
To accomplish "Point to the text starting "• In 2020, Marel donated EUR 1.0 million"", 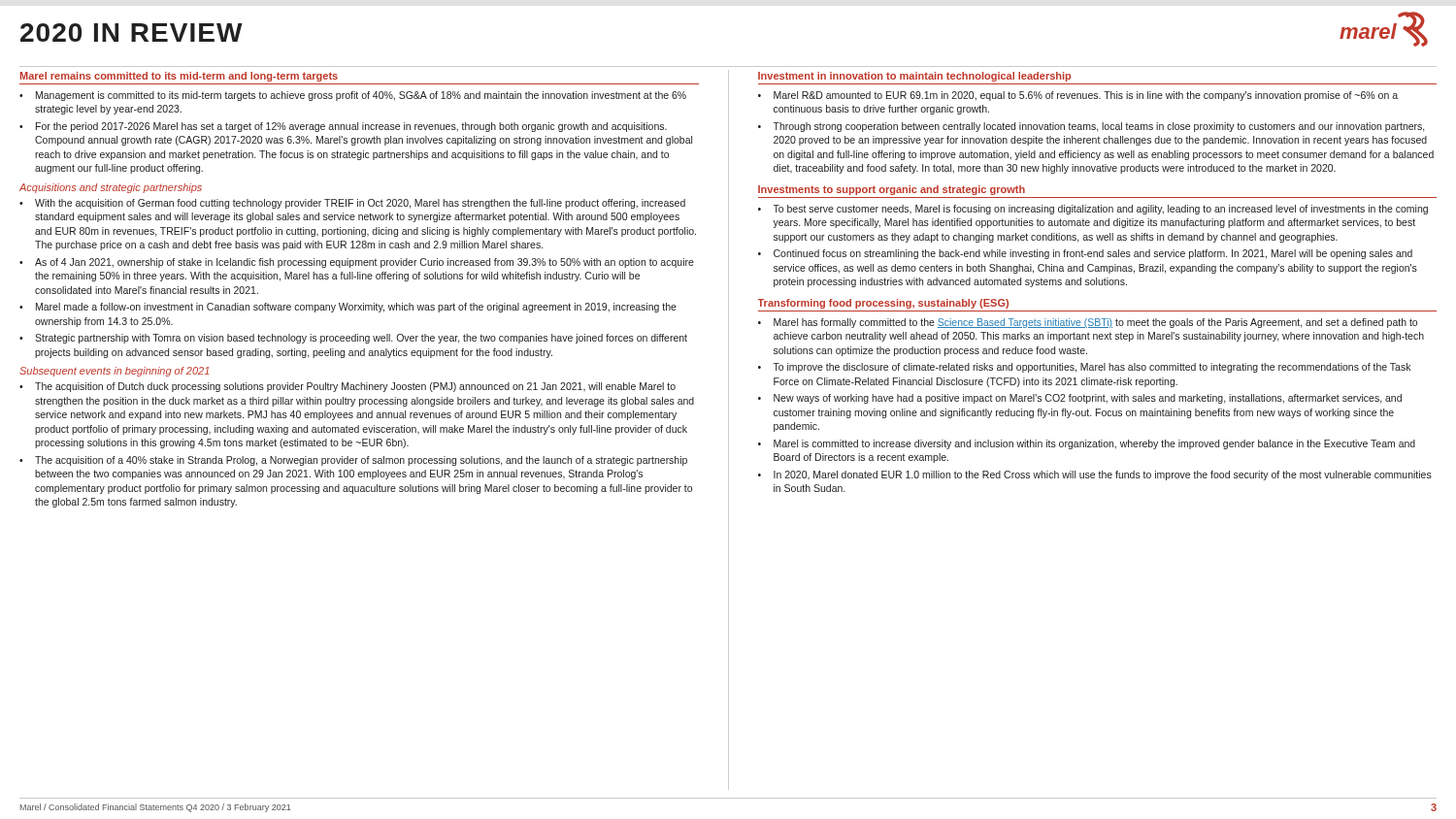I will pos(1097,481).
